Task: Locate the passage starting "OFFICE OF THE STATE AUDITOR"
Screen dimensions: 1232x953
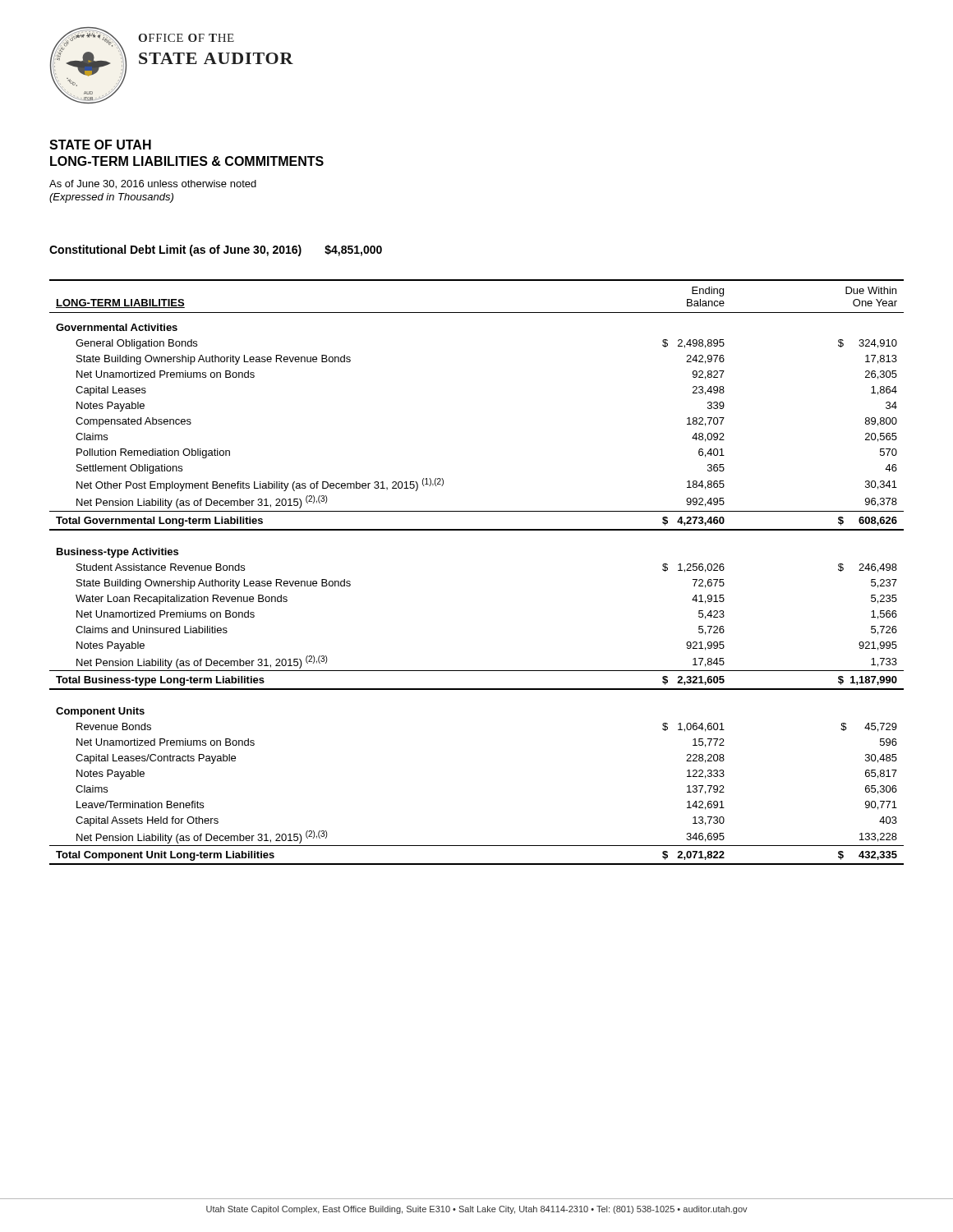Action: pos(216,50)
